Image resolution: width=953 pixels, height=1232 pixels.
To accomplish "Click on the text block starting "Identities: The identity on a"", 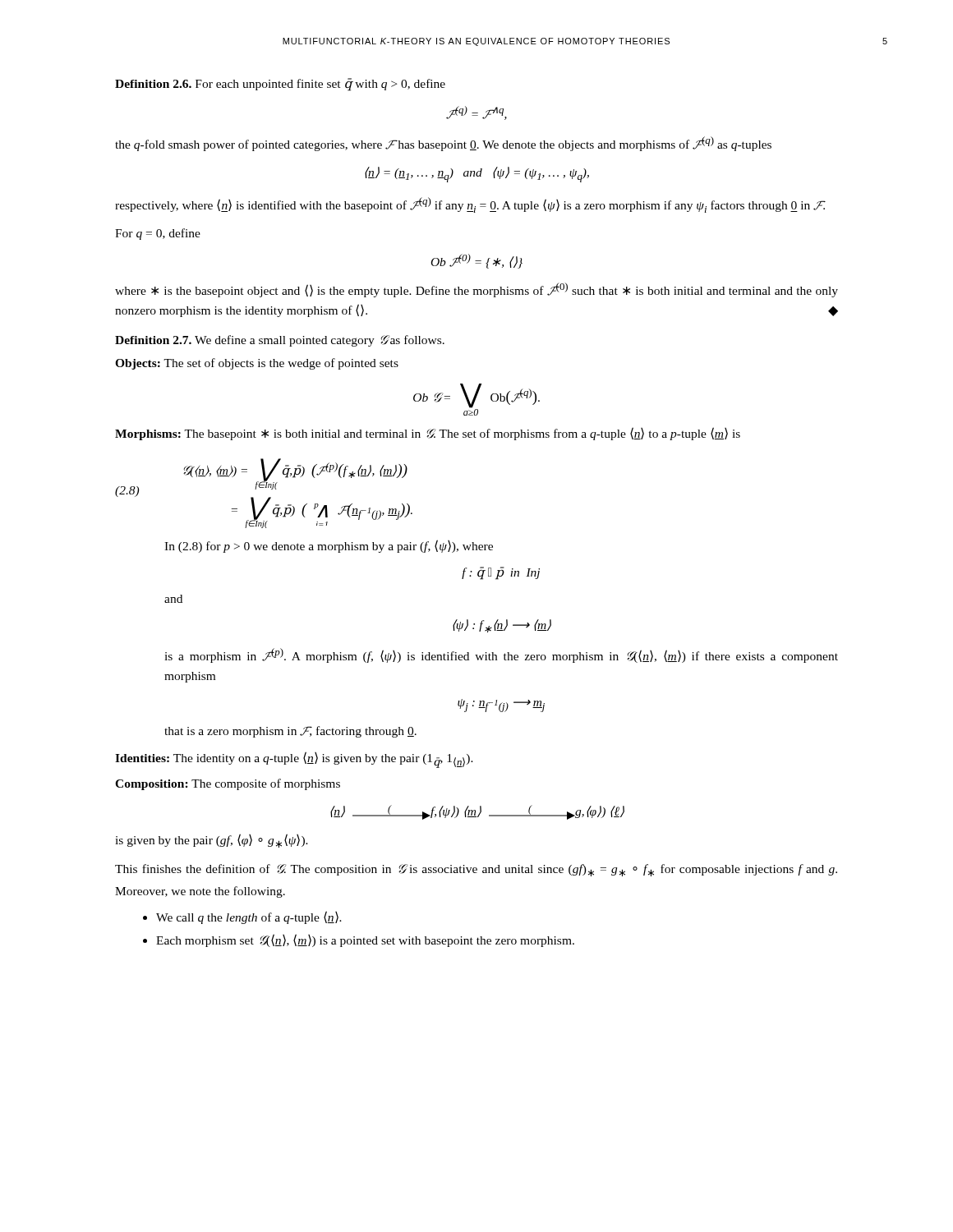I will click(x=294, y=759).
